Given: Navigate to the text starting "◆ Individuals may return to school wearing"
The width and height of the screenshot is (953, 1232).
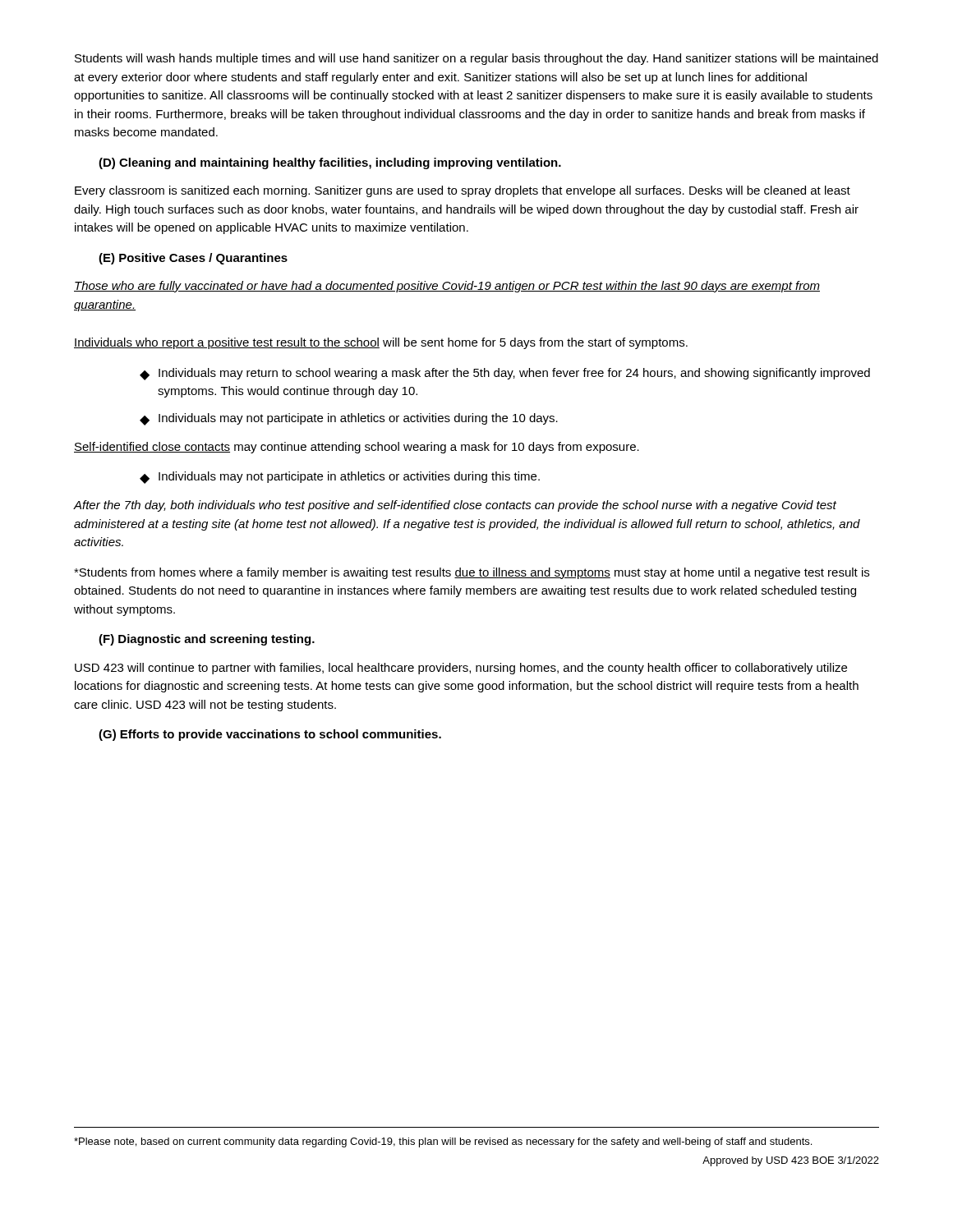Looking at the screenshot, I should 509,382.
